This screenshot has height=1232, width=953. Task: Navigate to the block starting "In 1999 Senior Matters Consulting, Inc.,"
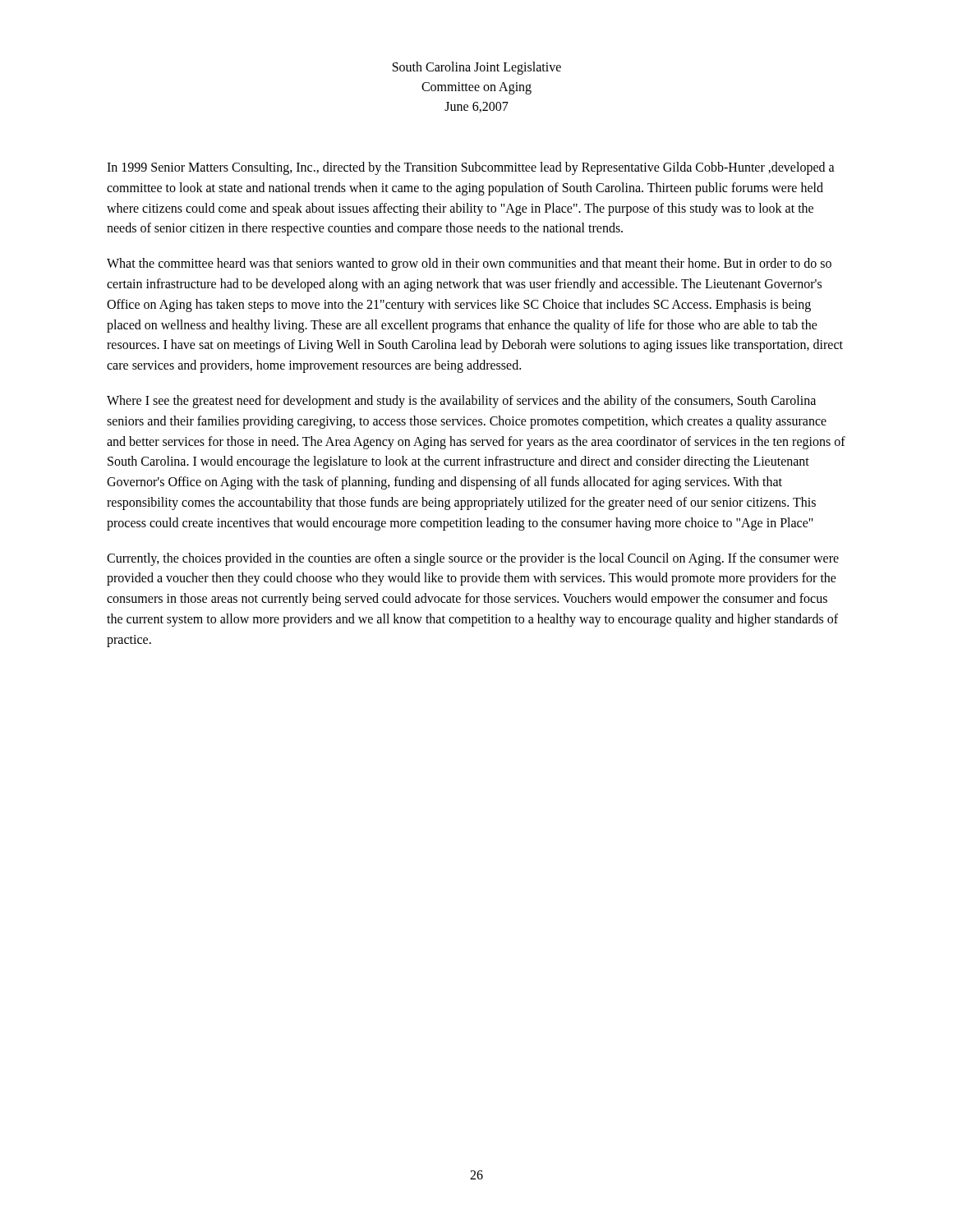(471, 198)
